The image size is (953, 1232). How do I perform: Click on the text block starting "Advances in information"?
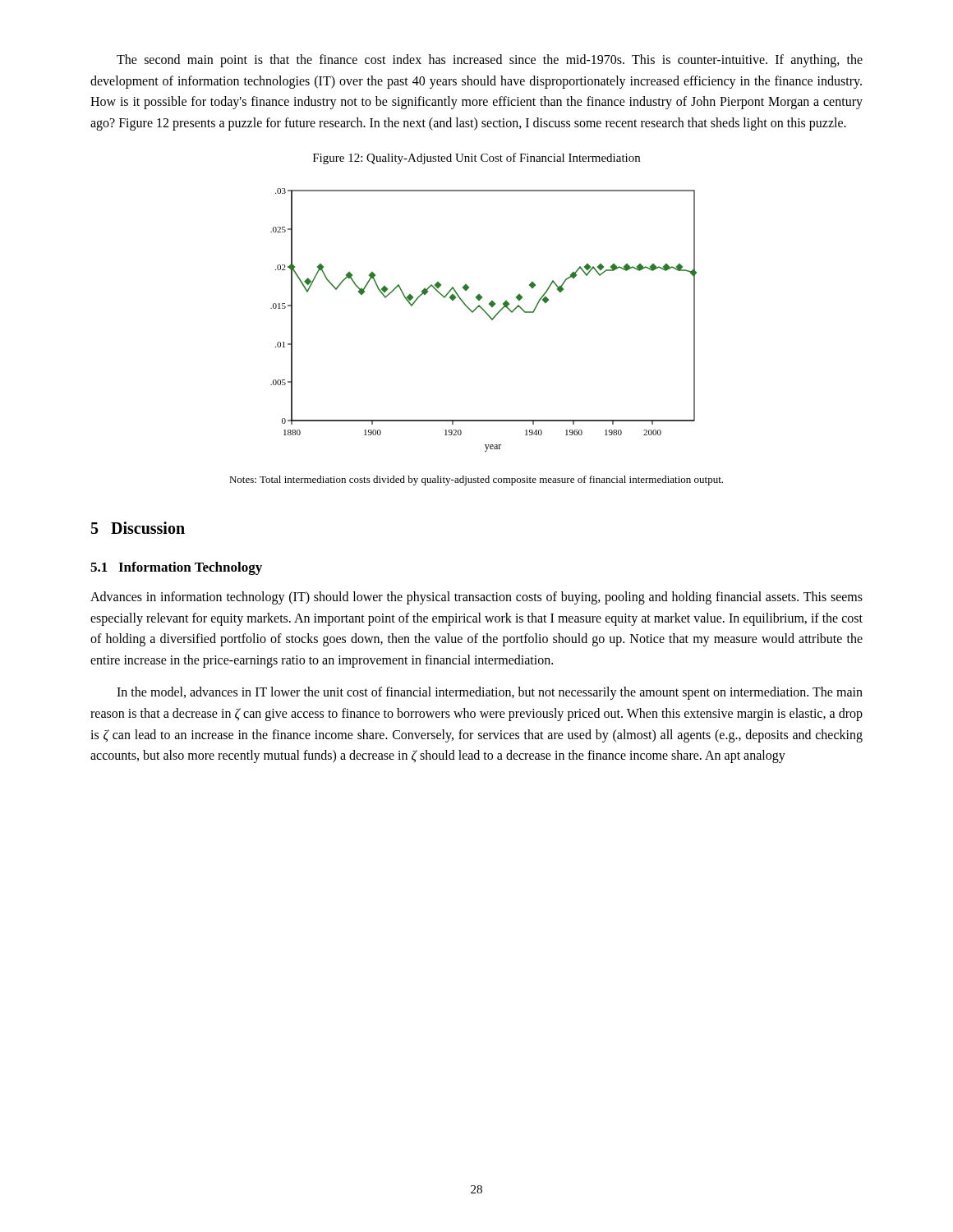(476, 628)
